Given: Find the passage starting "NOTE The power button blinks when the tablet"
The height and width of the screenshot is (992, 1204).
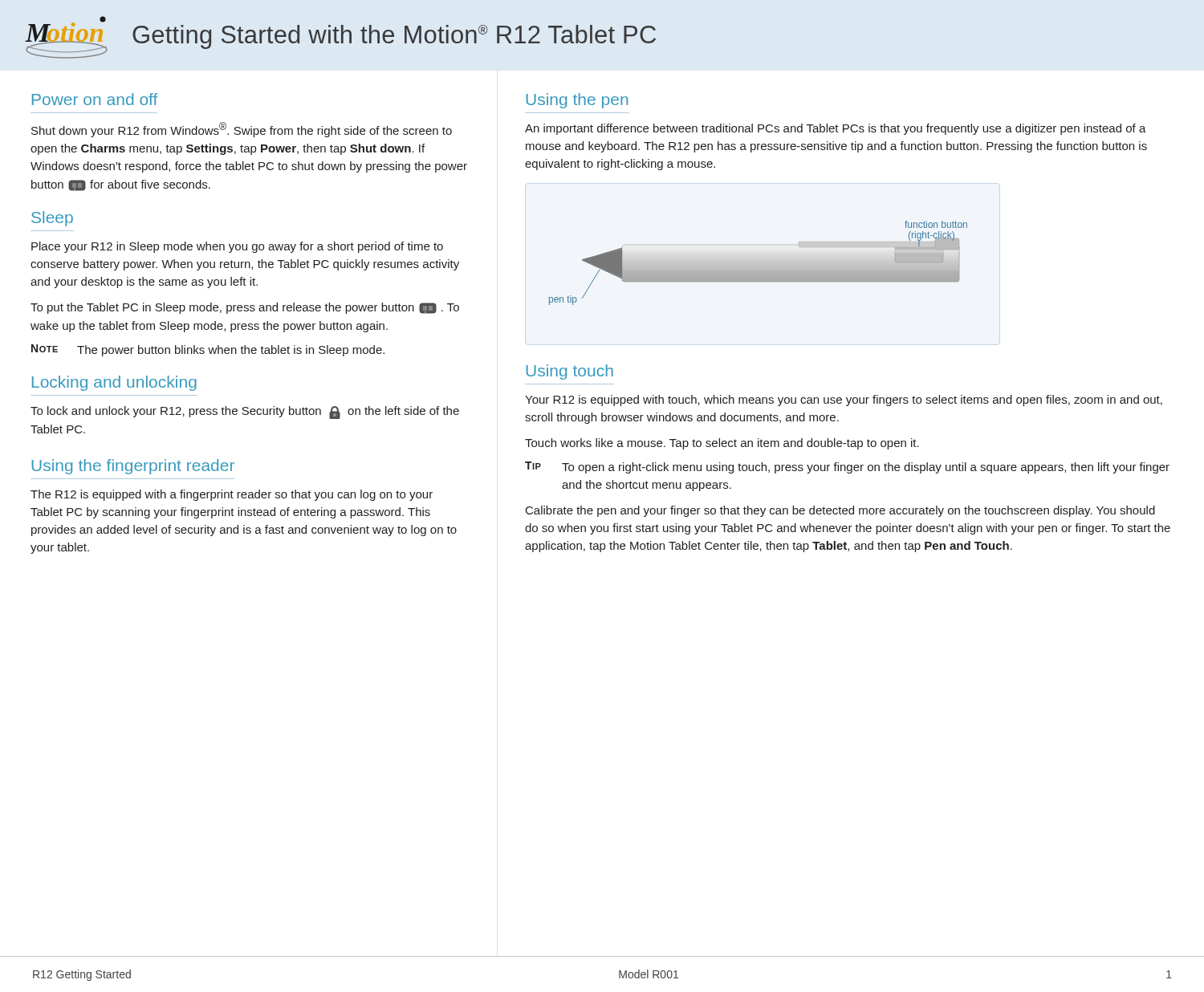Looking at the screenshot, I should click(208, 350).
